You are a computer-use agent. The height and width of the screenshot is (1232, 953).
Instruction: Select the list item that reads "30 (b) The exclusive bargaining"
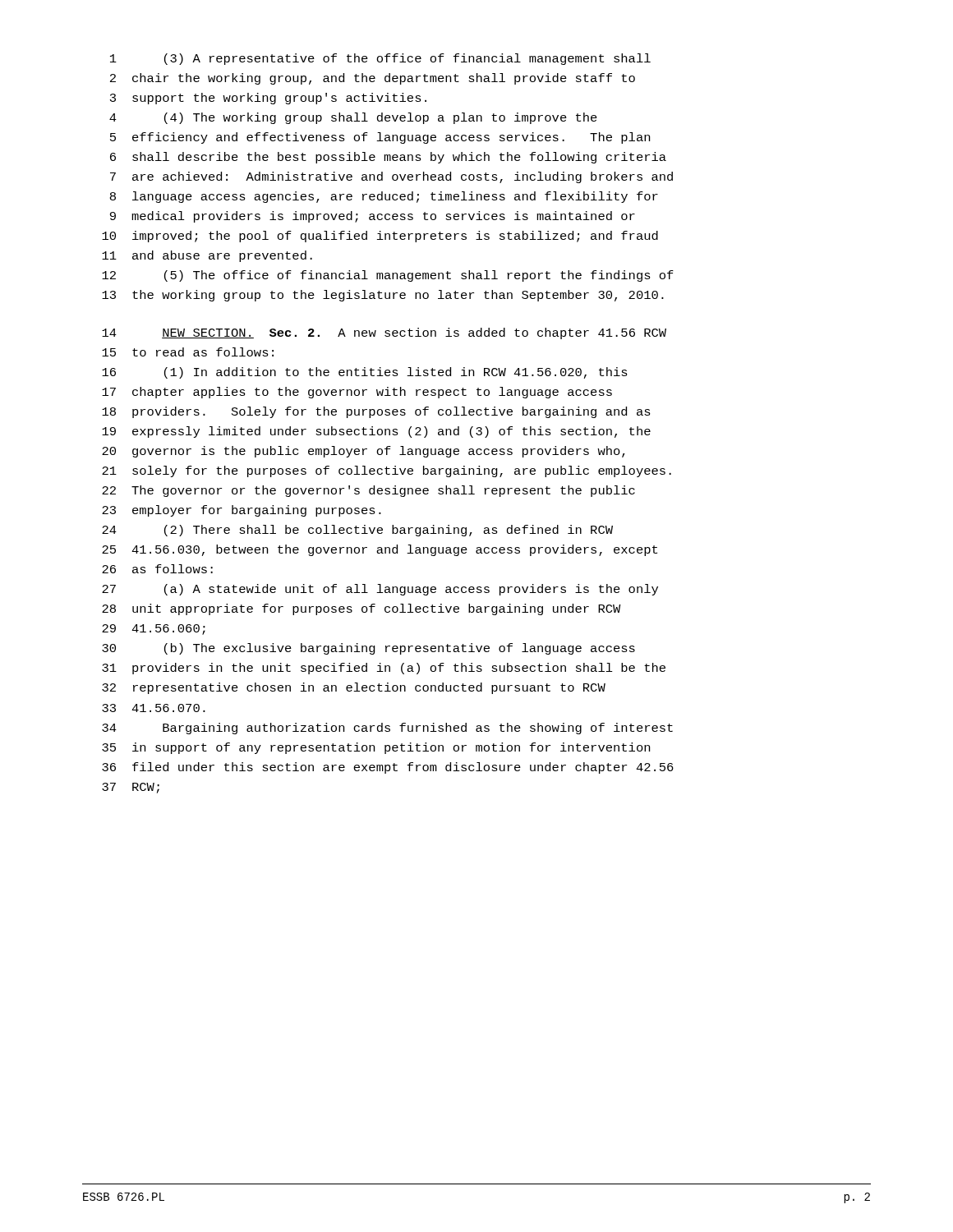pos(476,679)
